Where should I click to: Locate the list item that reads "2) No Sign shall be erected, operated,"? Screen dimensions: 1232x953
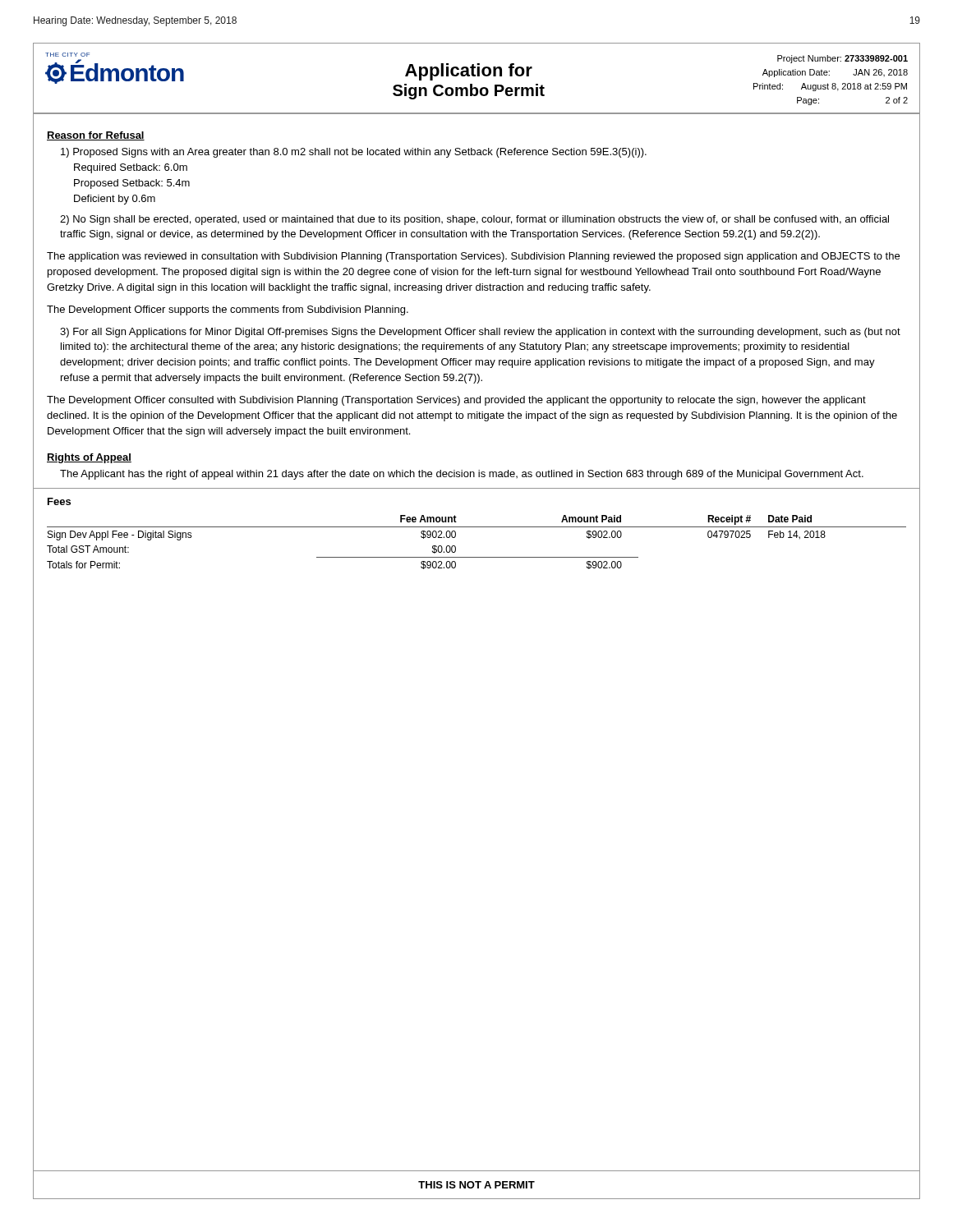point(475,226)
